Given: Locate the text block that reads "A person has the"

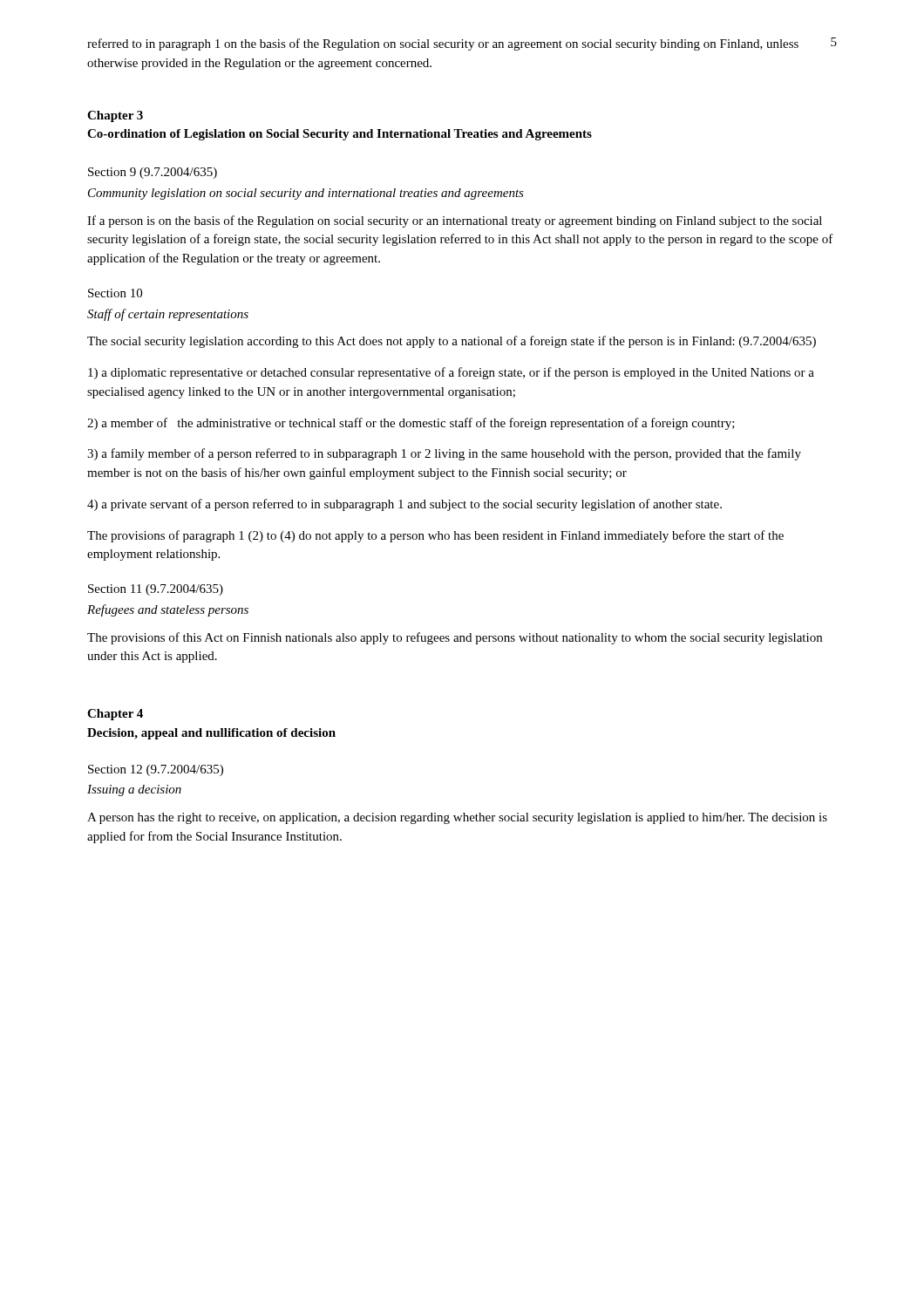Looking at the screenshot, I should (x=457, y=827).
